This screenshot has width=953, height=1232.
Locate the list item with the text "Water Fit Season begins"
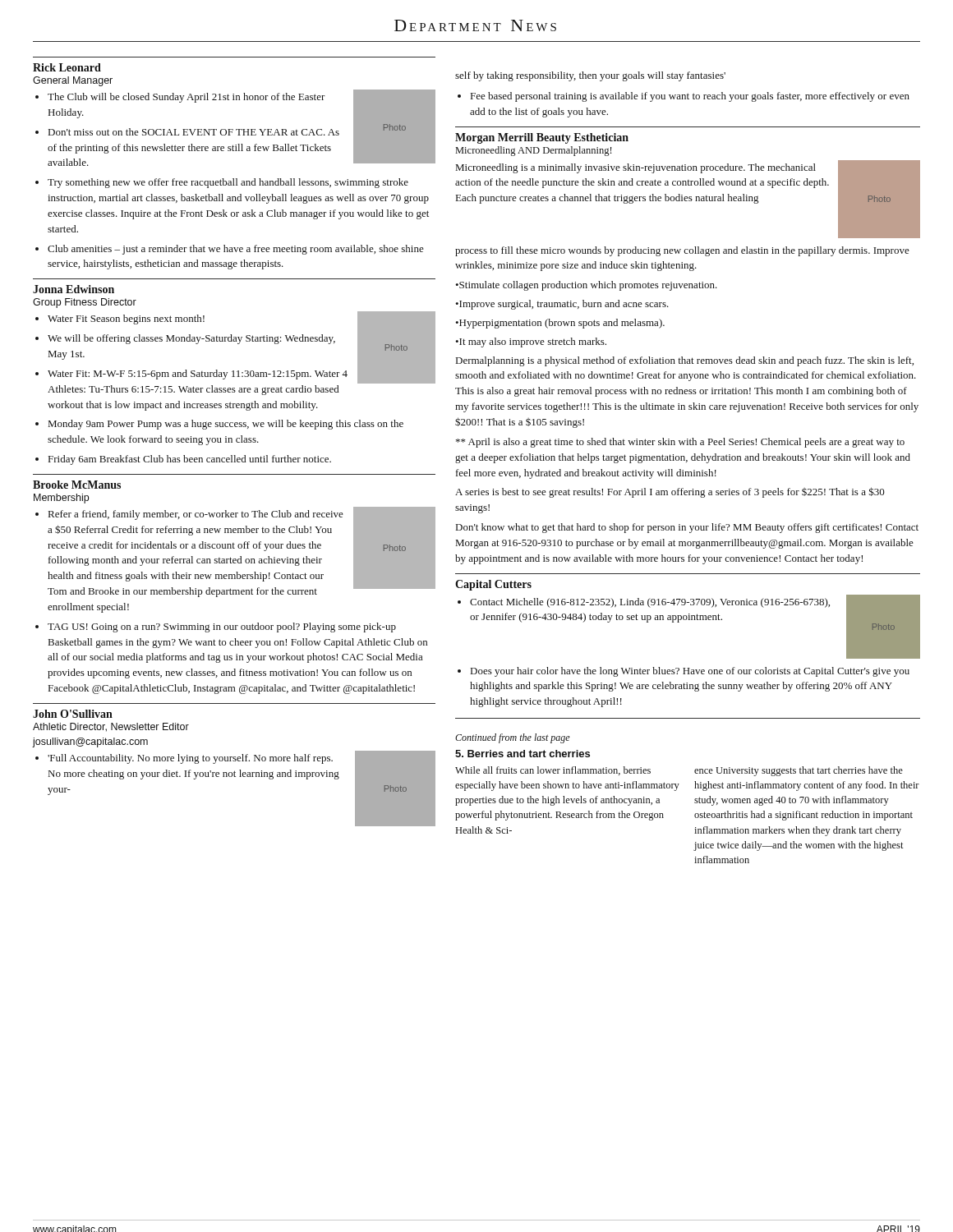[x=127, y=318]
